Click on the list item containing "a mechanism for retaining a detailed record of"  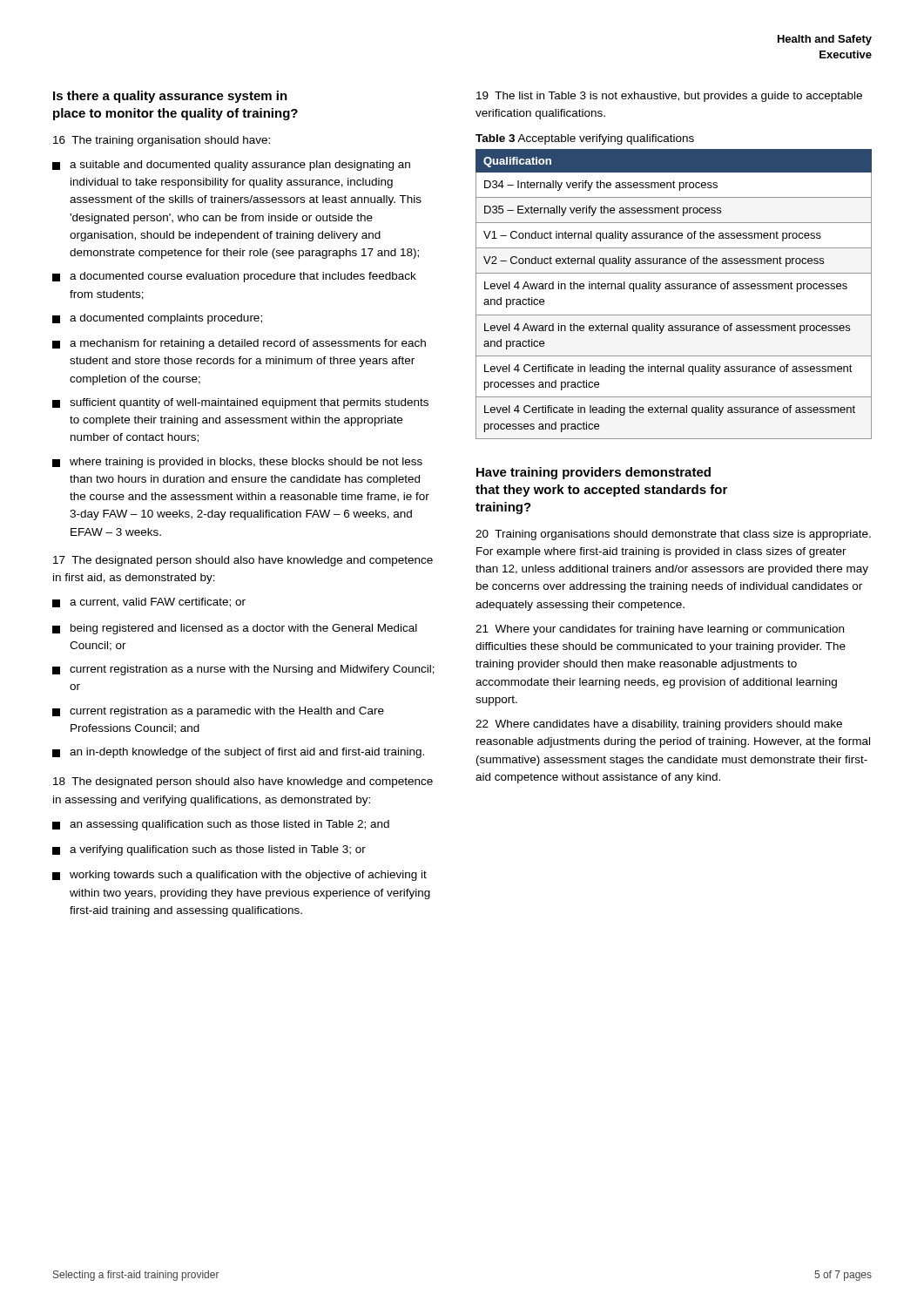[244, 361]
